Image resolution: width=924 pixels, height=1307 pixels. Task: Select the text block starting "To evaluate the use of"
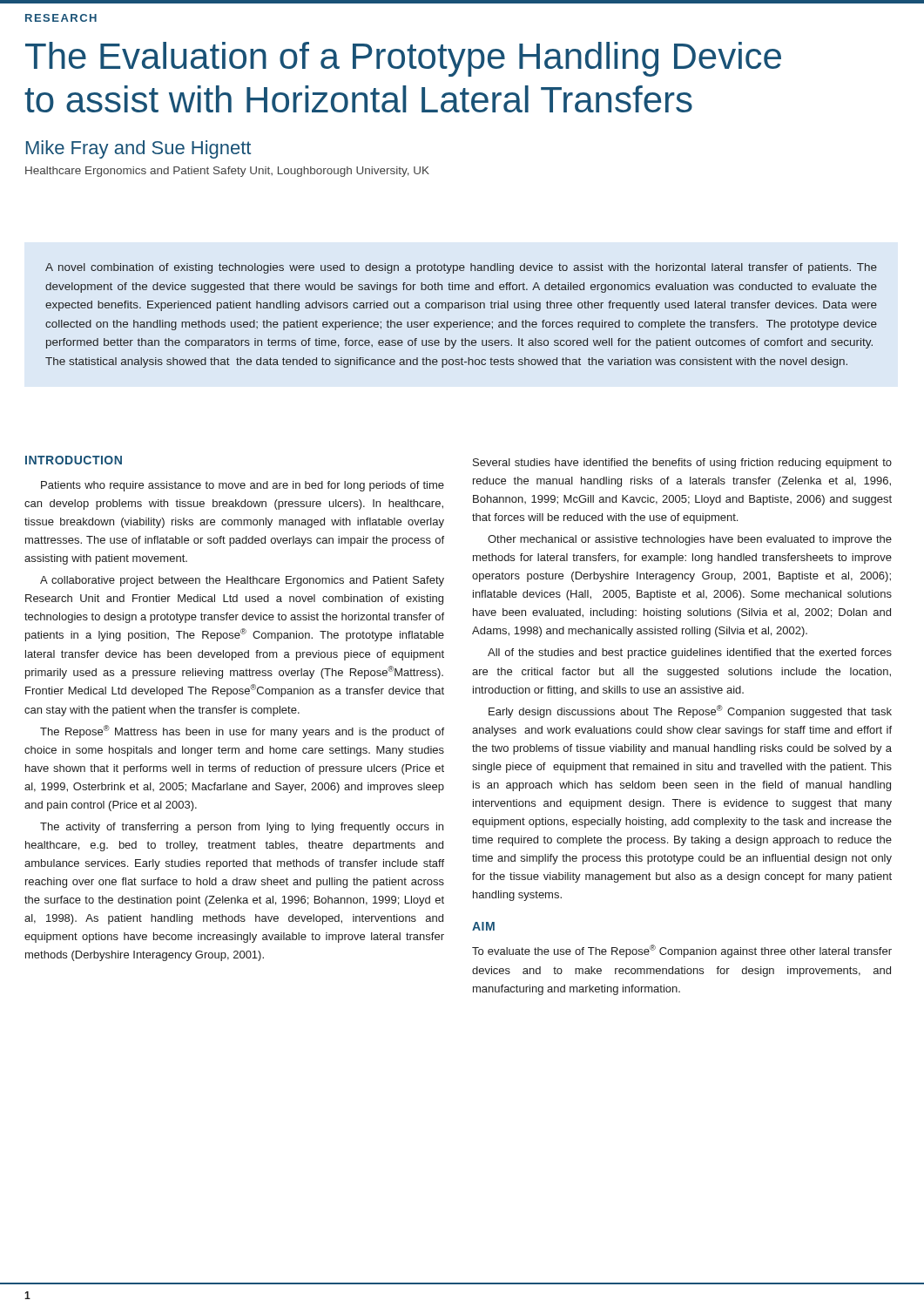coord(682,970)
